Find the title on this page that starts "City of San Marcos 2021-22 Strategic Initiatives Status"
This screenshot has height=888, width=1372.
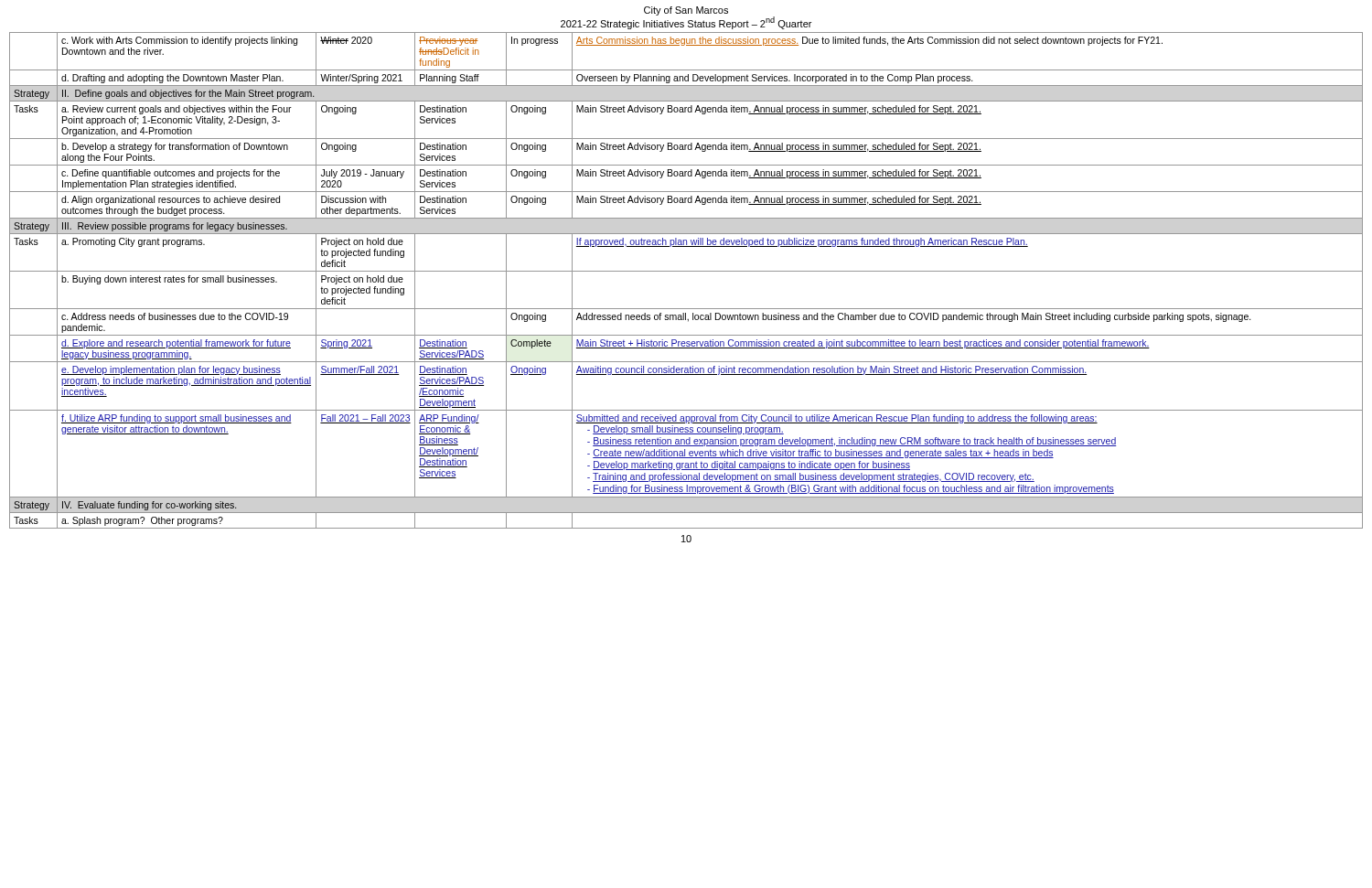(x=686, y=17)
